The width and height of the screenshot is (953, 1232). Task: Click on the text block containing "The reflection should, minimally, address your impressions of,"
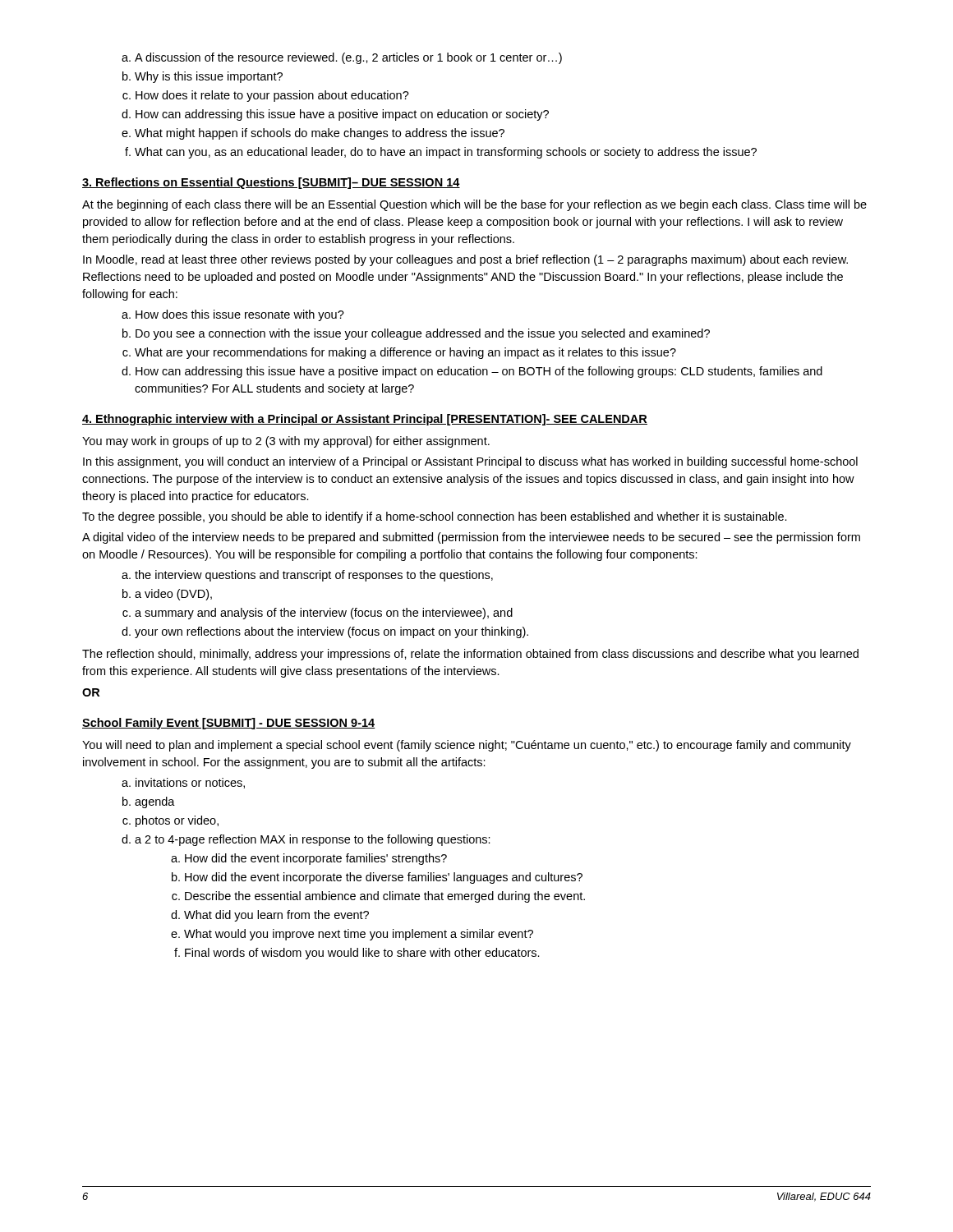(471, 663)
